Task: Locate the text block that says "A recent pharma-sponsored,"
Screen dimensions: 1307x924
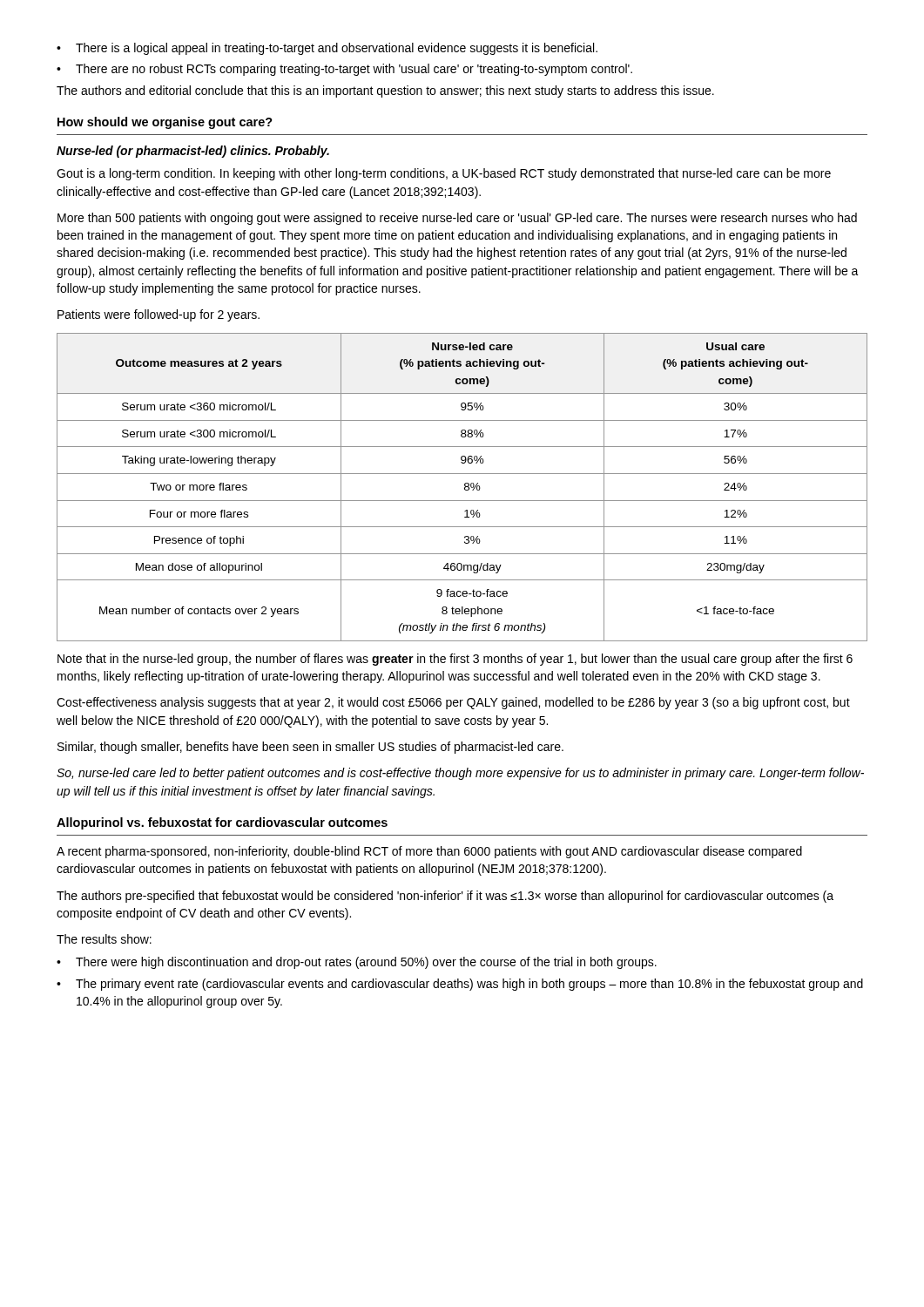Action: 462,860
